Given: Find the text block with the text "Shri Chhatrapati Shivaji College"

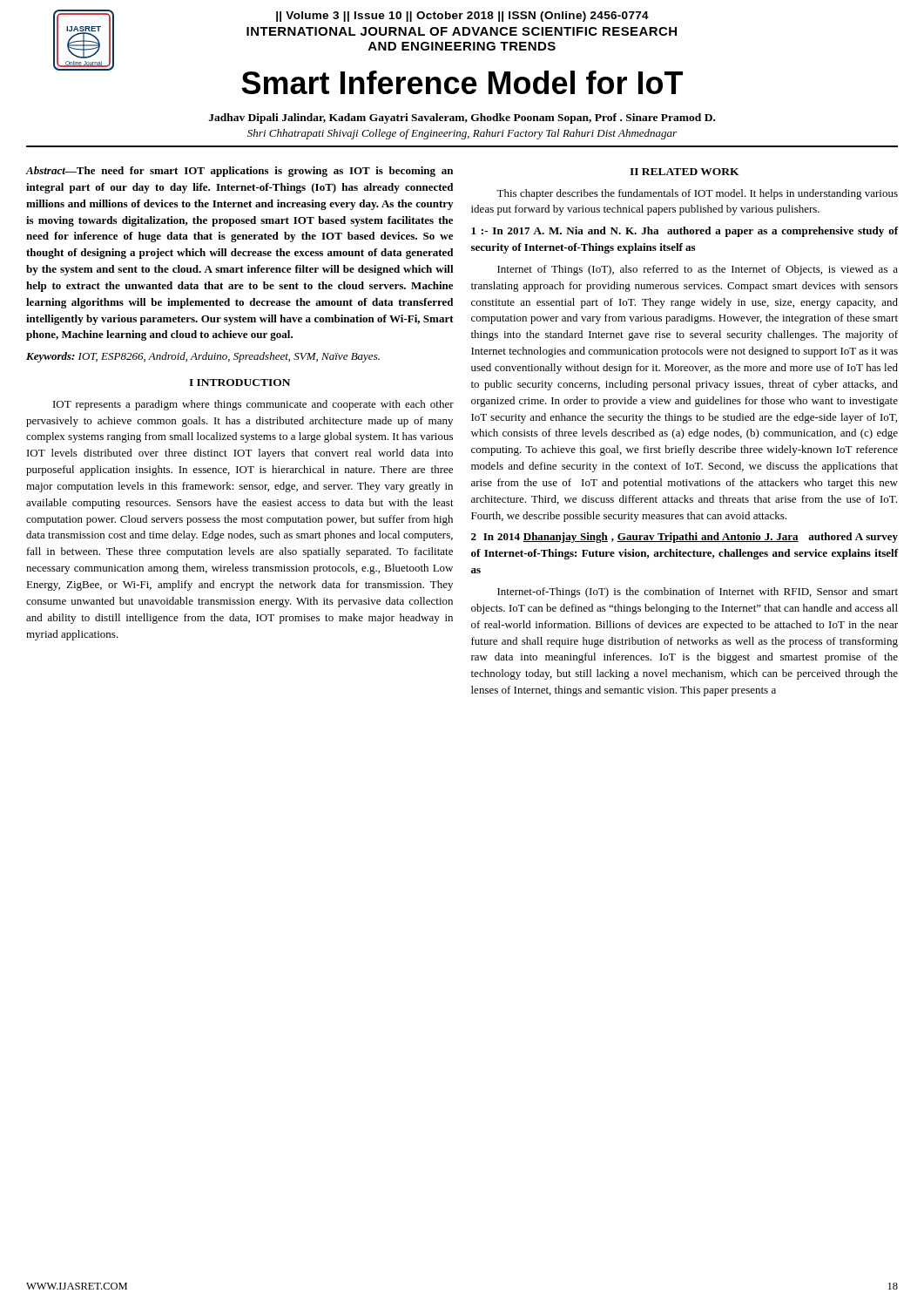Looking at the screenshot, I should [462, 133].
